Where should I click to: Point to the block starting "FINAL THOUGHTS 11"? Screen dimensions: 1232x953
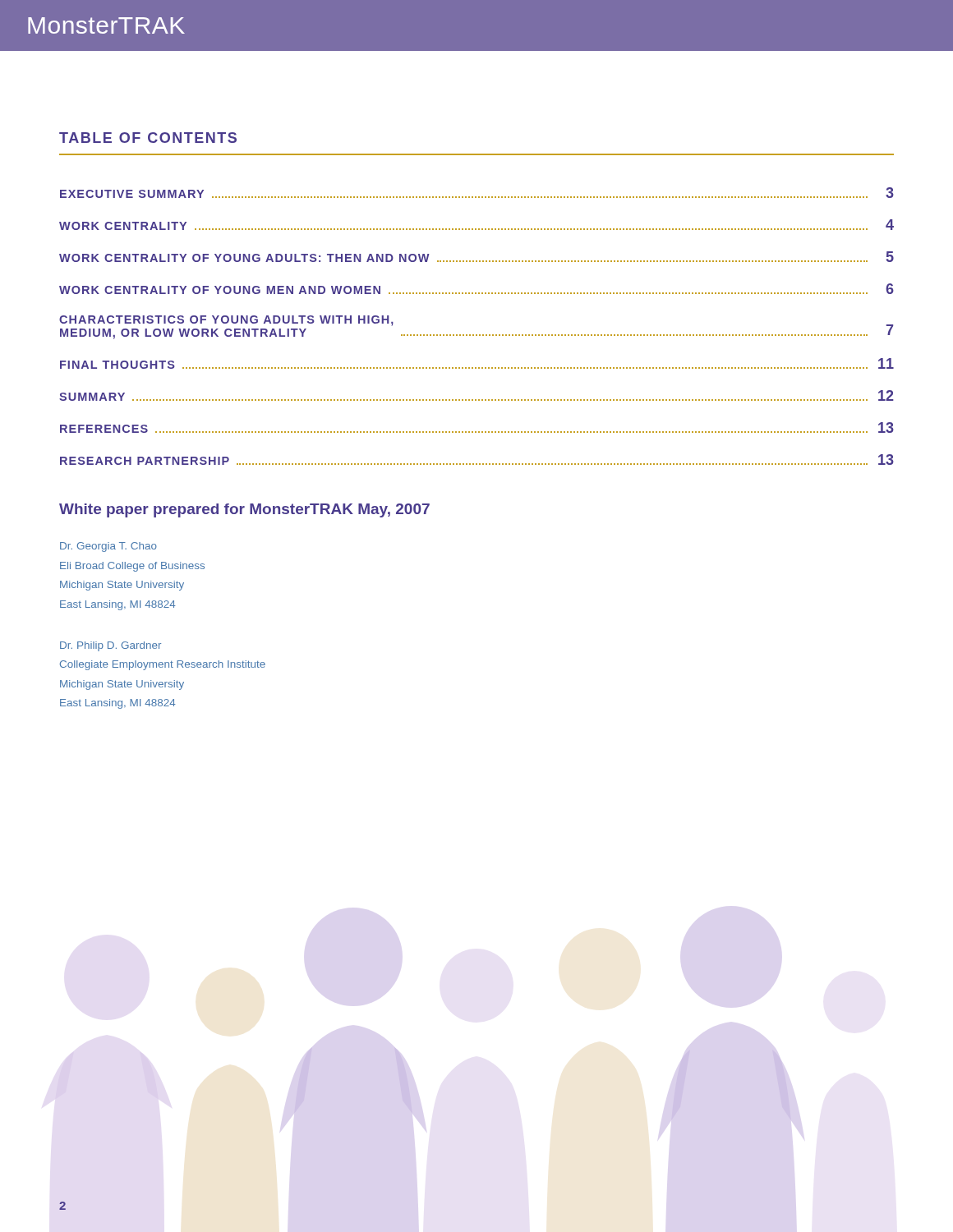coord(476,364)
